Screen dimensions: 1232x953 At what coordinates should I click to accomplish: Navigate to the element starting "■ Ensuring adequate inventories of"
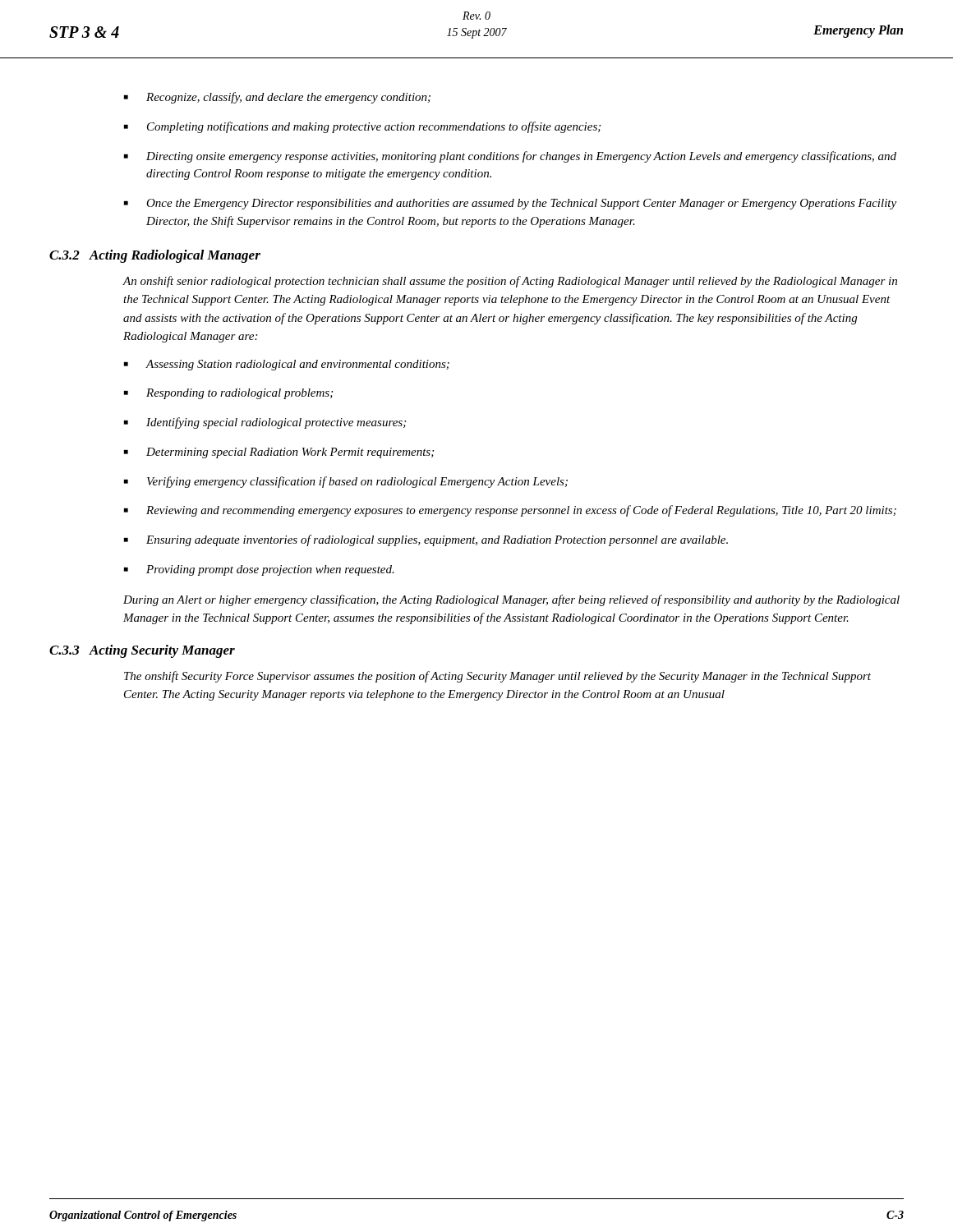[426, 540]
